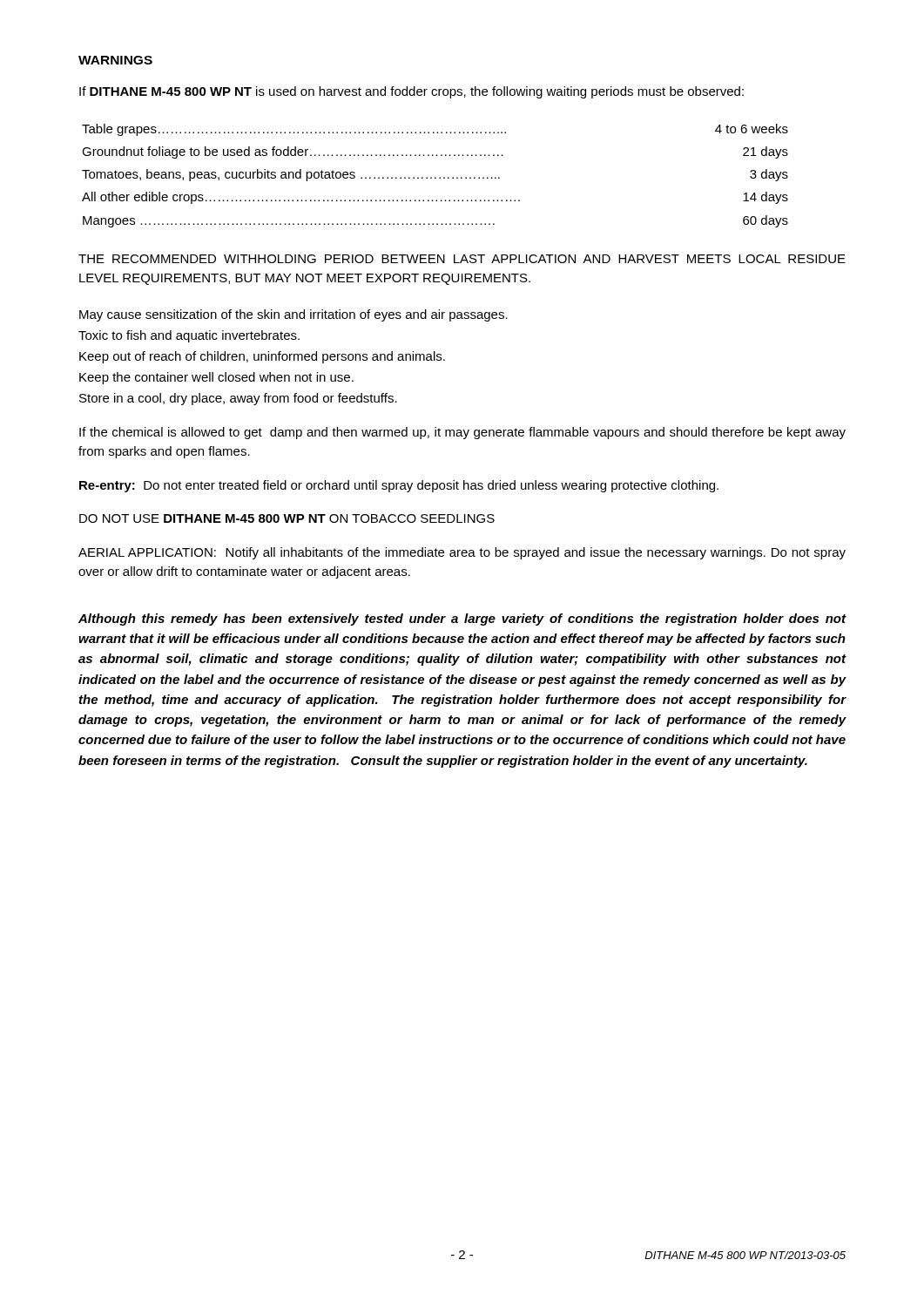The image size is (924, 1307).
Task: Point to the block beginning "If the chemical is allowed to"
Action: click(462, 441)
